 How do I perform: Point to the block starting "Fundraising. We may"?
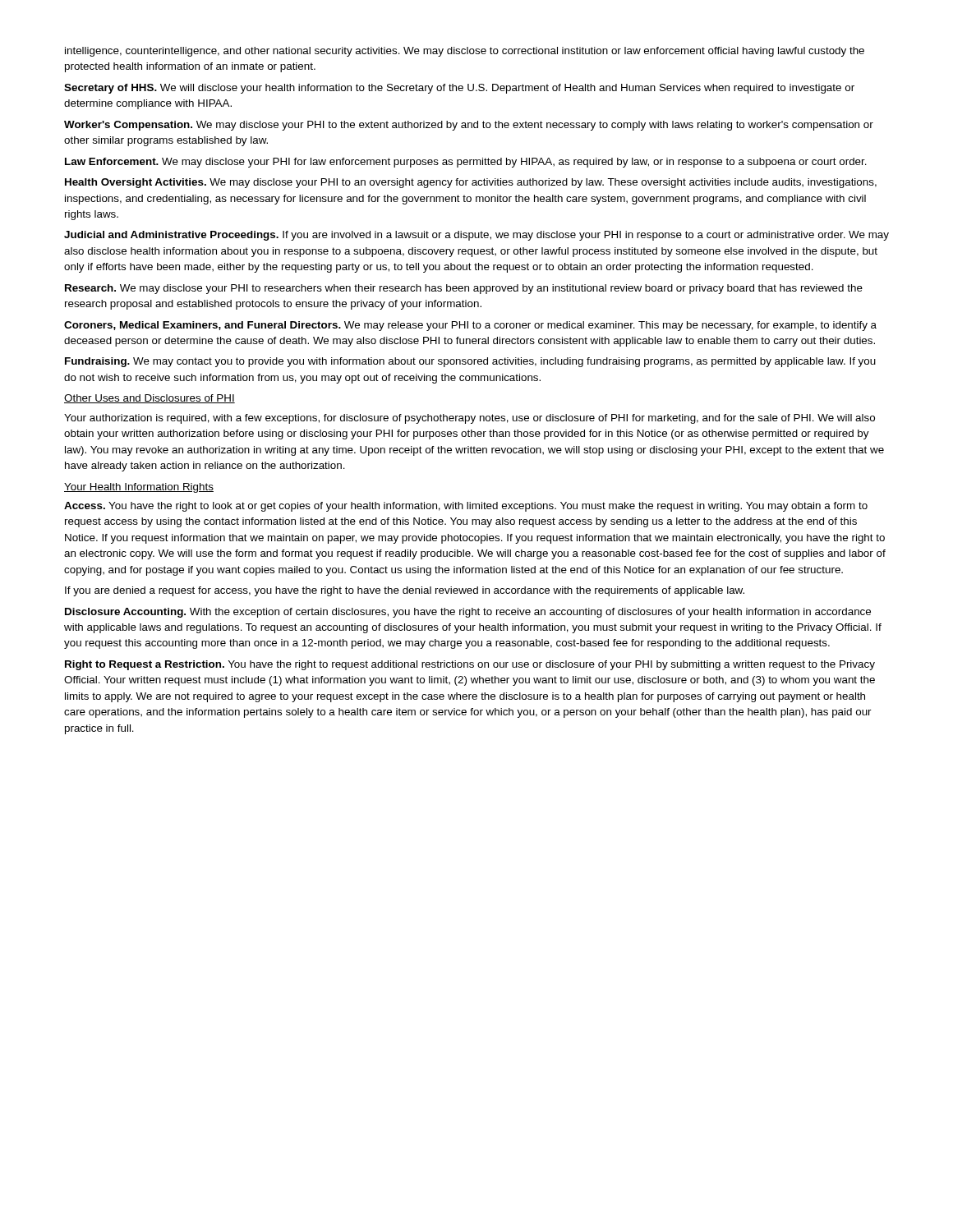[x=470, y=369]
